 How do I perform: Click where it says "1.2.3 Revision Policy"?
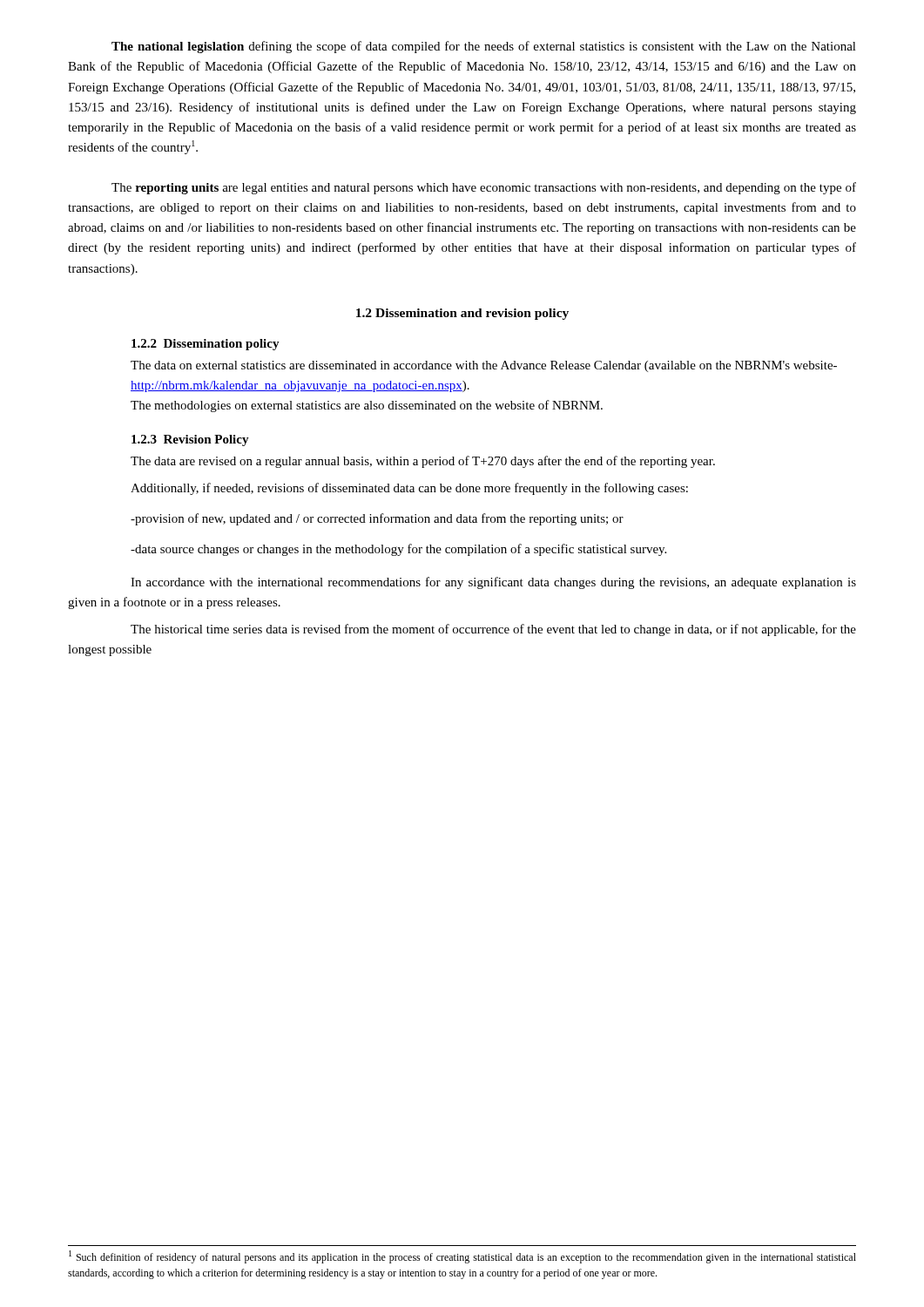pyautogui.click(x=190, y=439)
